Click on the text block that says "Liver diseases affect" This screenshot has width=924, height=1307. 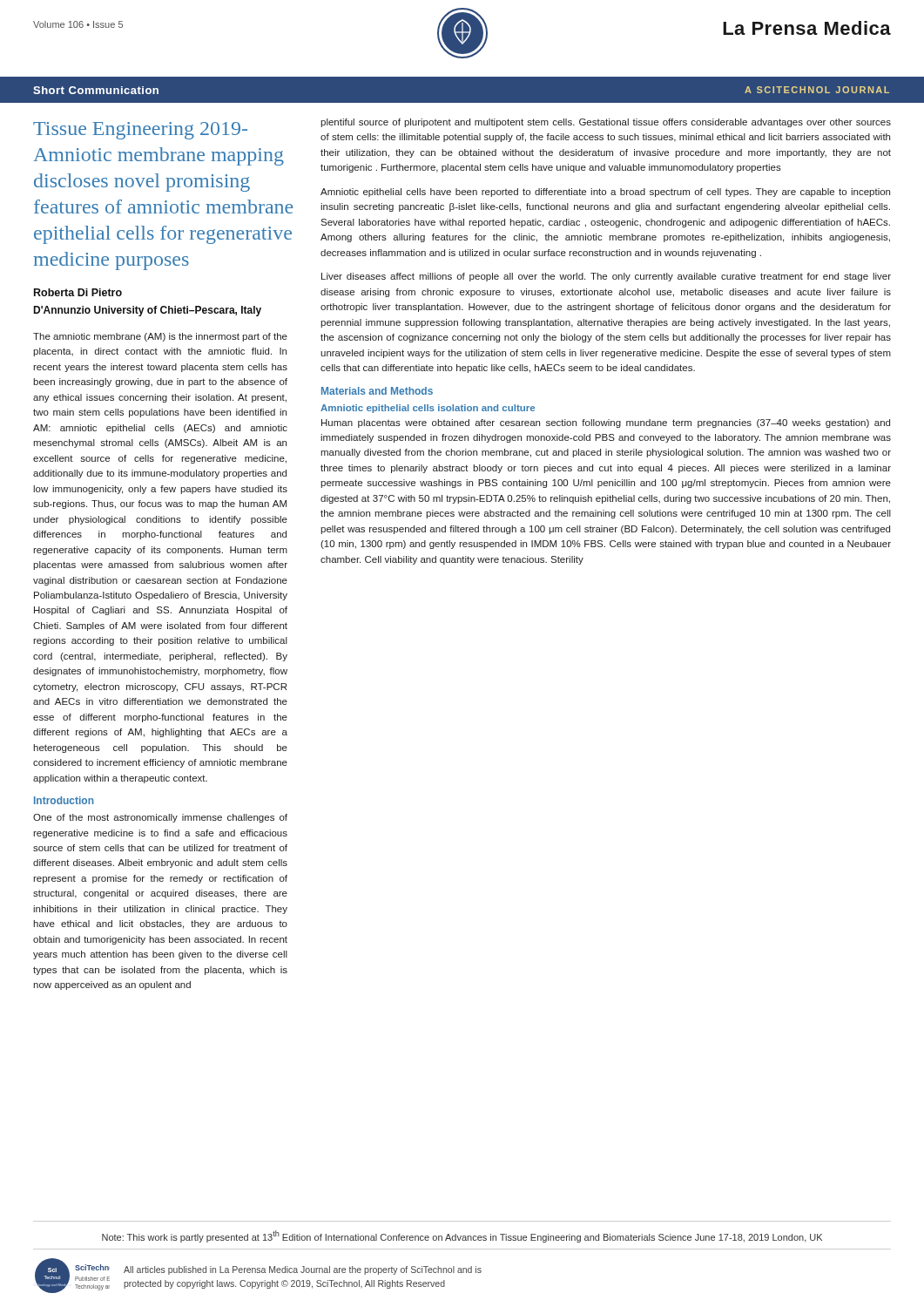tap(606, 322)
